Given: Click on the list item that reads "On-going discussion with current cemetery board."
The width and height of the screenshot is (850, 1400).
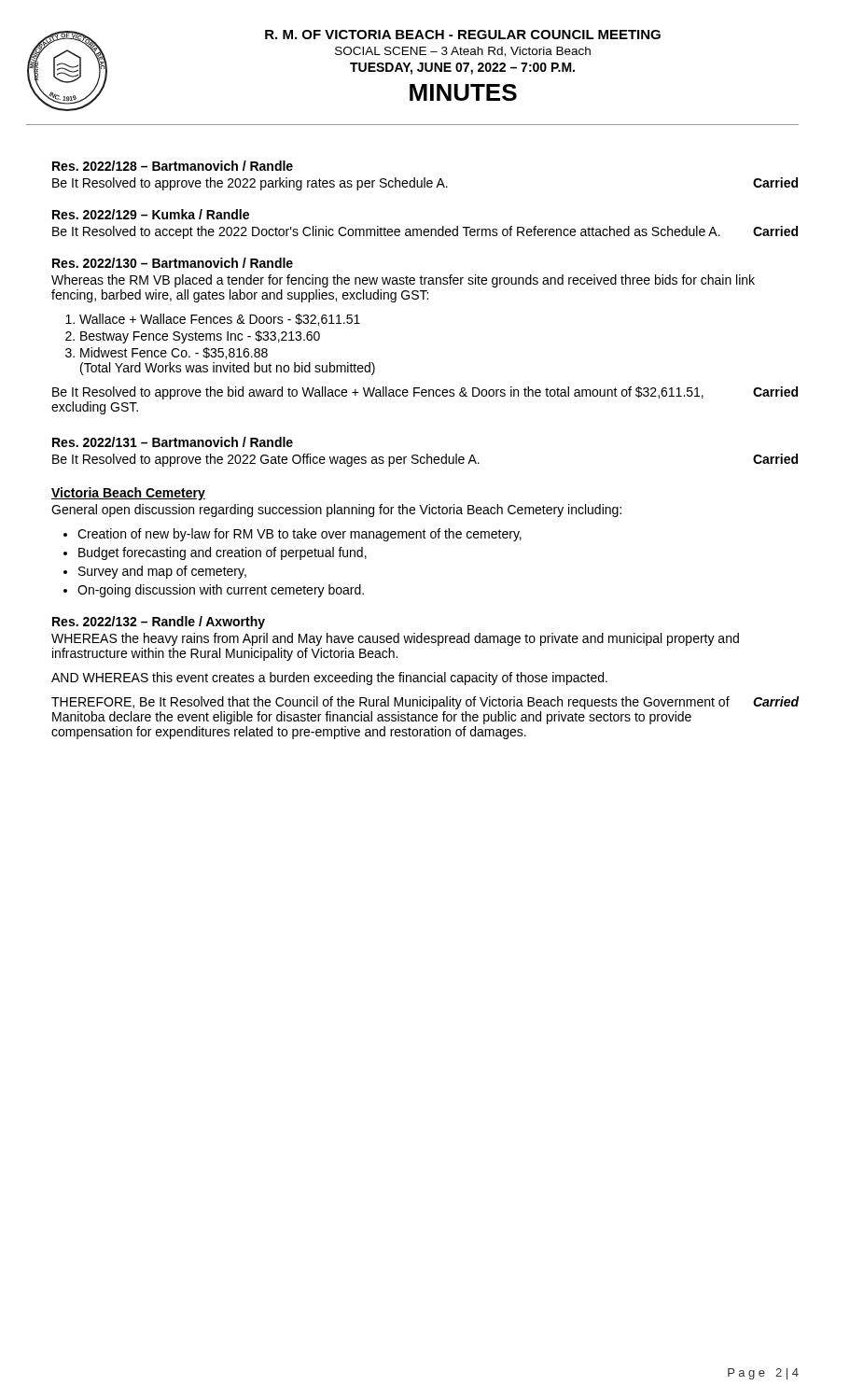Looking at the screenshot, I should (221, 590).
